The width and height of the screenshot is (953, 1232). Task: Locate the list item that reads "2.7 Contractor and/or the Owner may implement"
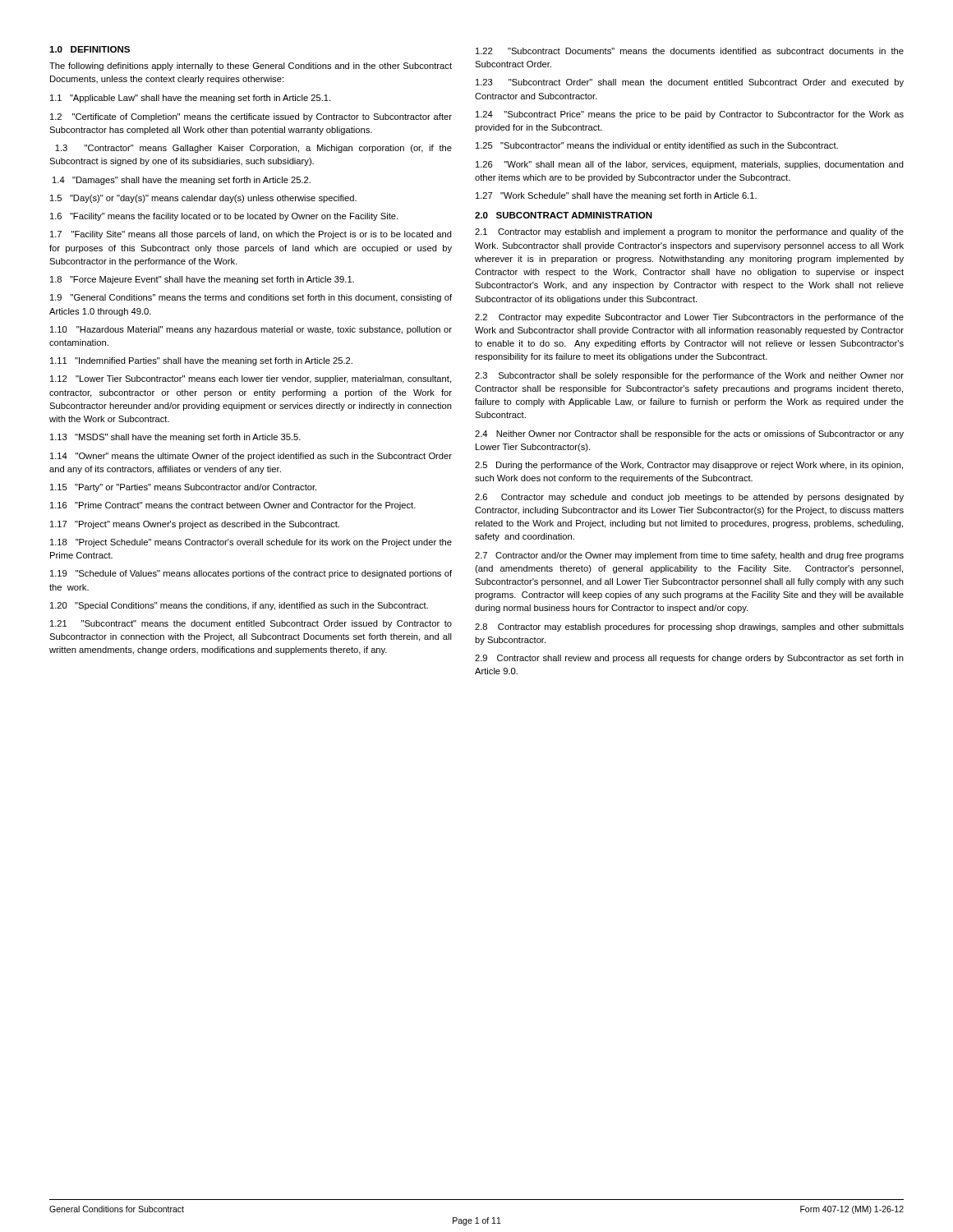click(x=689, y=581)
